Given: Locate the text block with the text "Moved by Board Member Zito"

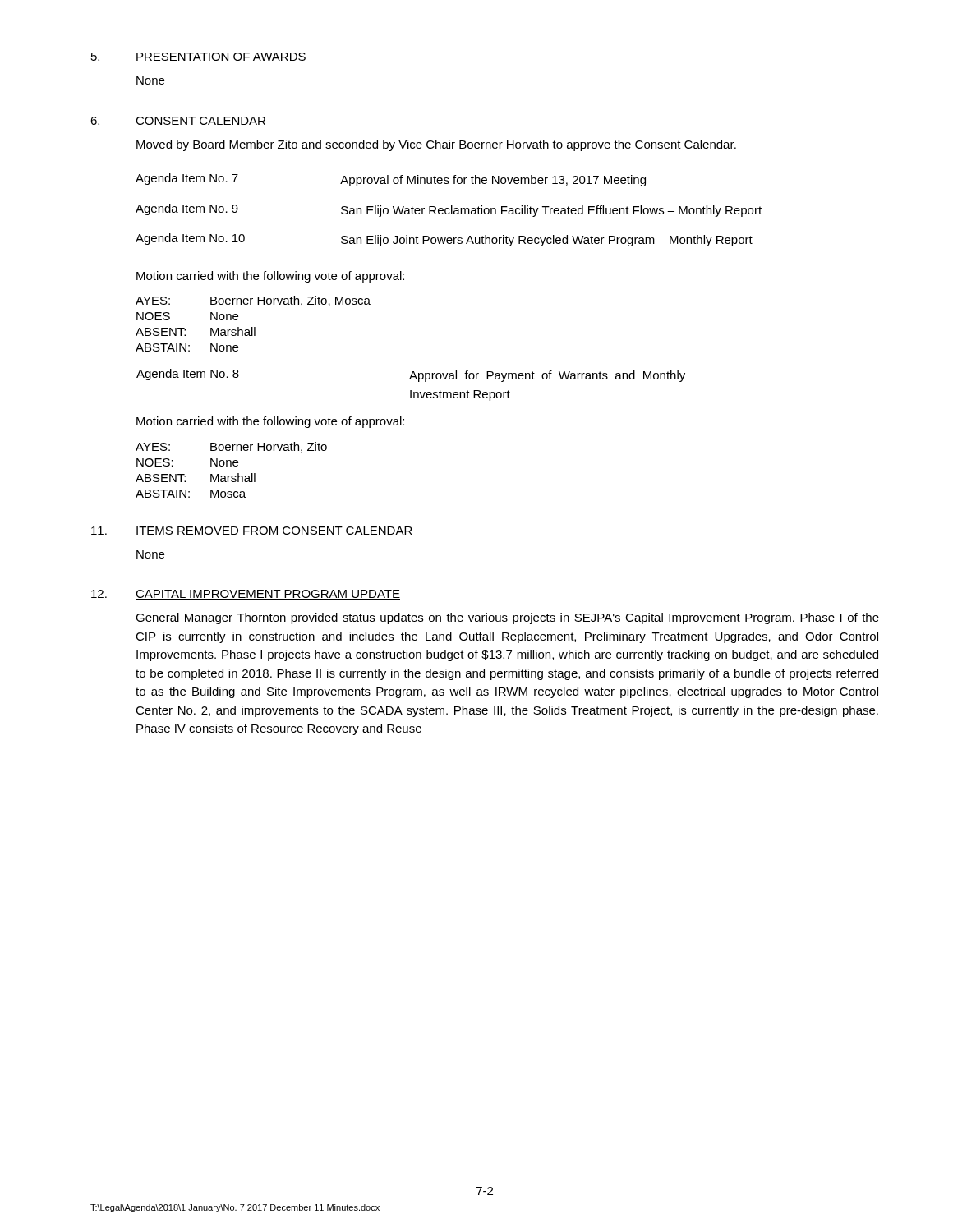Looking at the screenshot, I should click(436, 144).
